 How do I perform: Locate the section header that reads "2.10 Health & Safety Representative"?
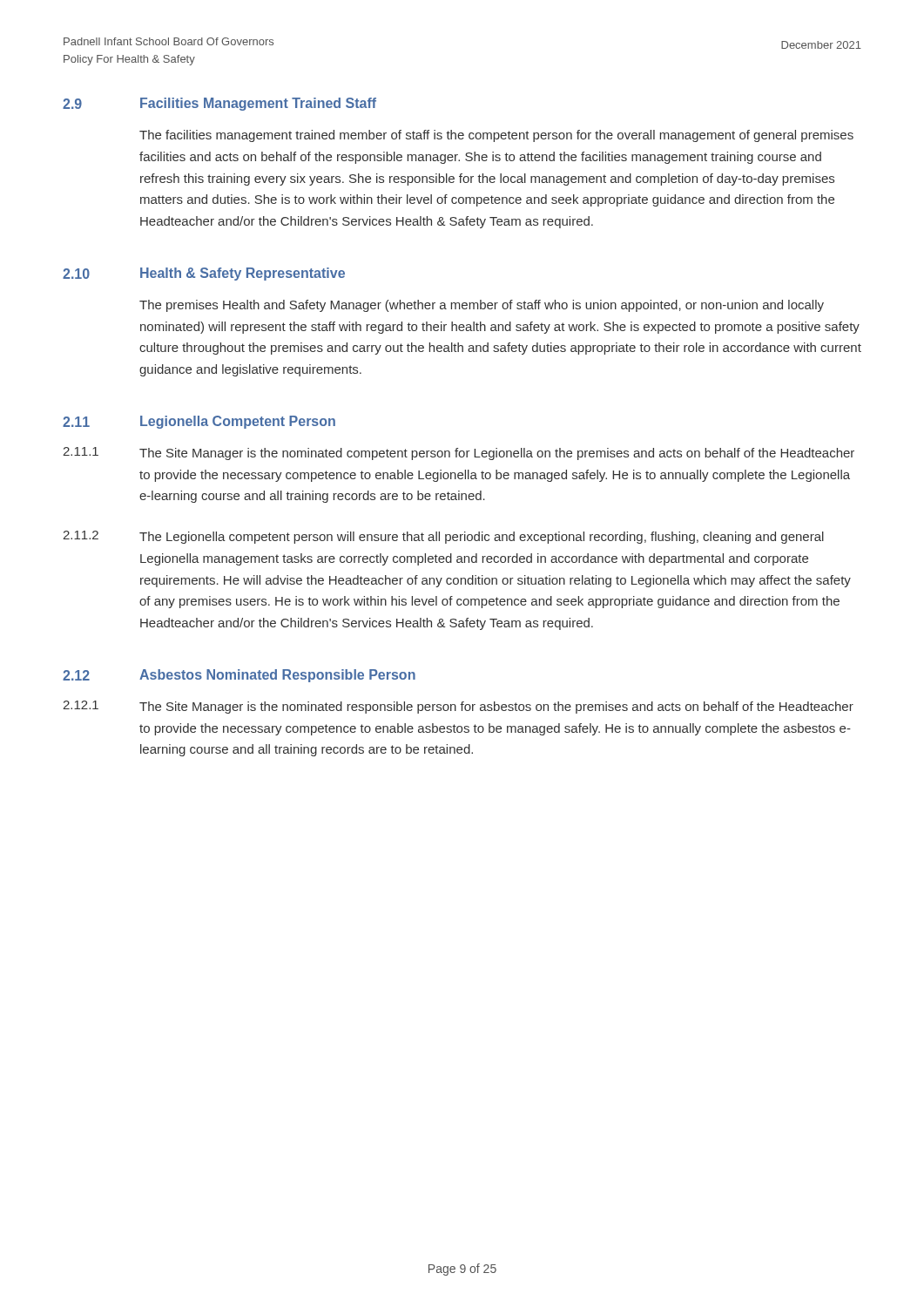pyautogui.click(x=204, y=274)
